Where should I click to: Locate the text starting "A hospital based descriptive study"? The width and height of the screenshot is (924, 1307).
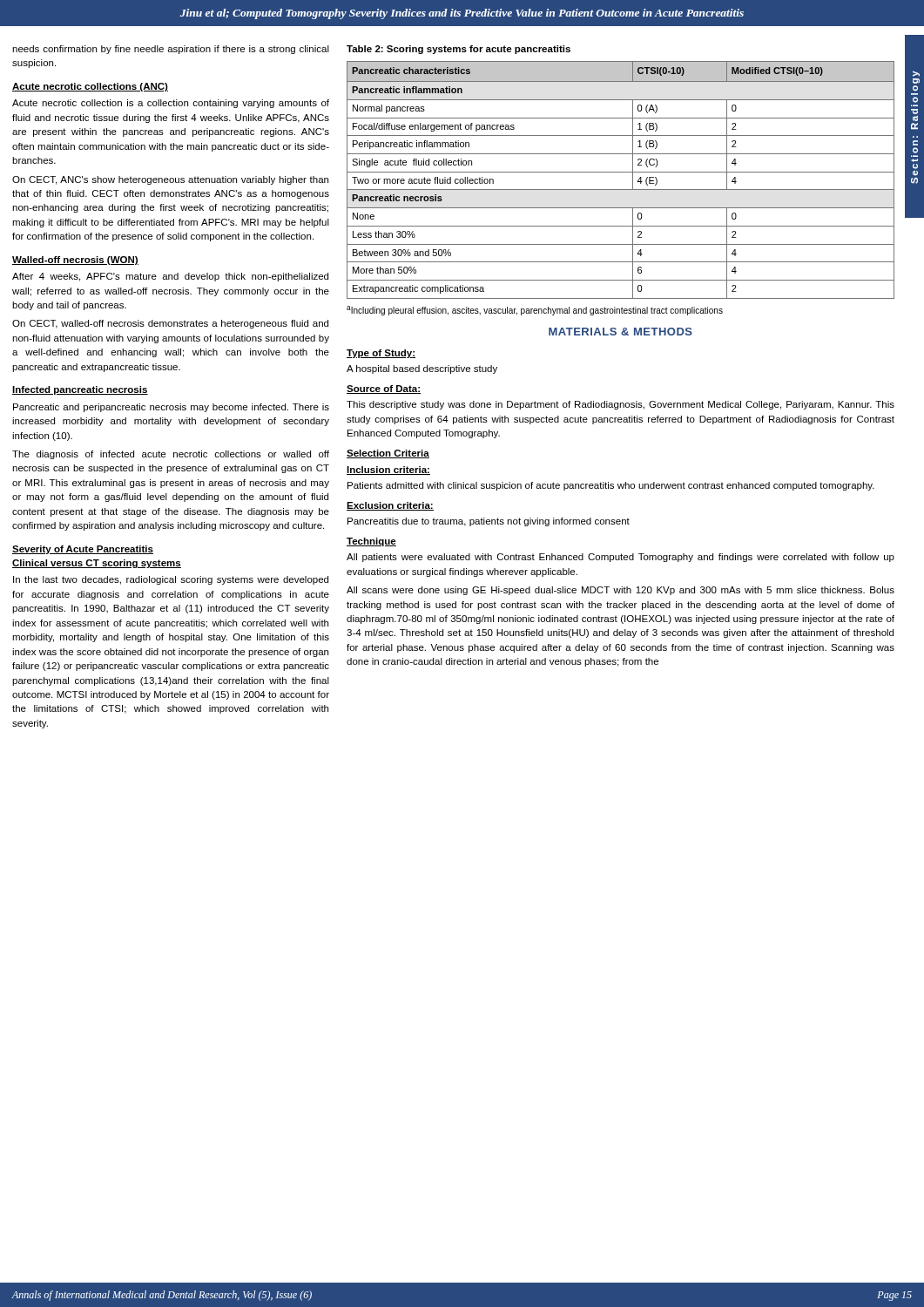point(422,369)
